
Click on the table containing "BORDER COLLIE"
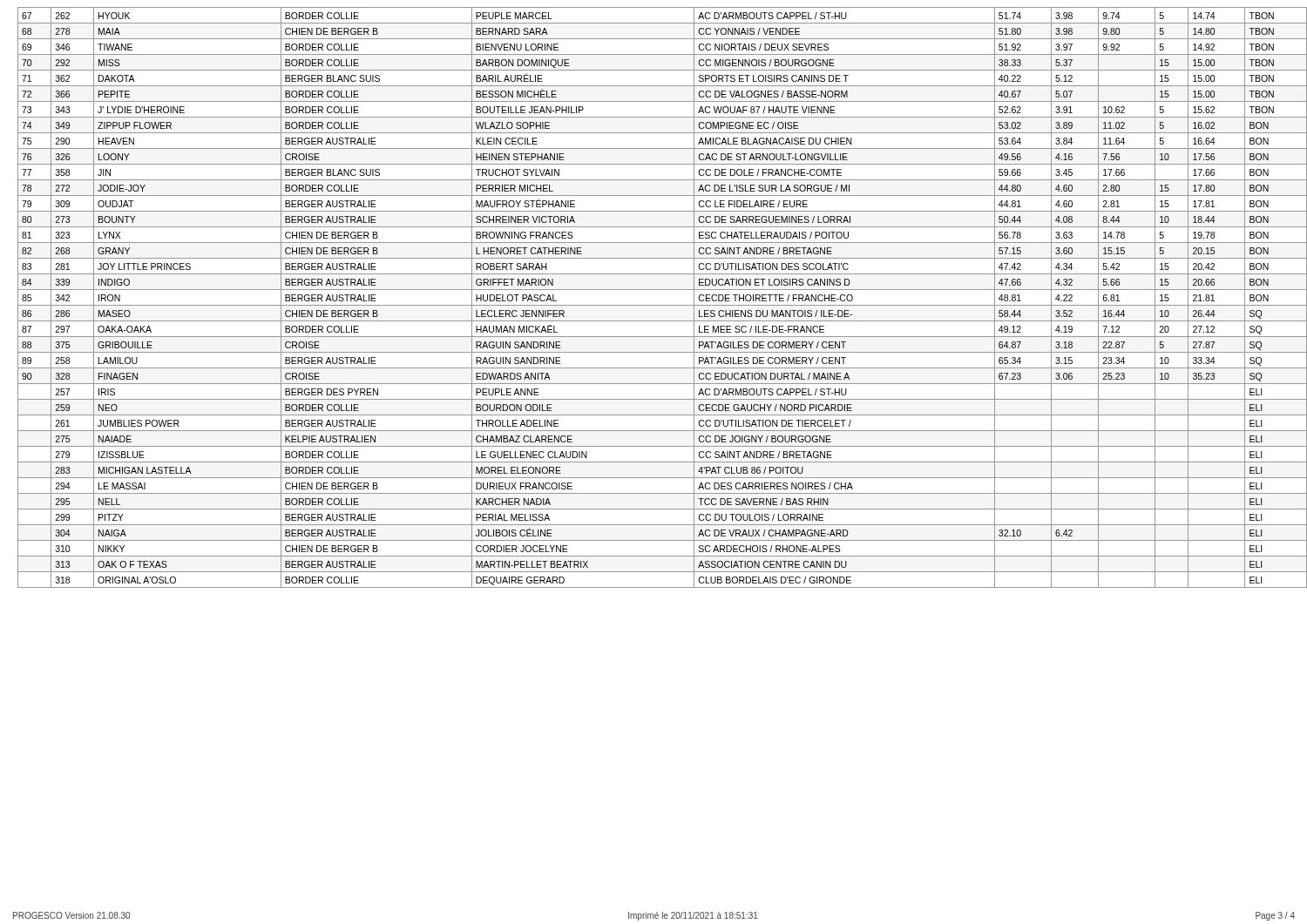click(x=654, y=297)
